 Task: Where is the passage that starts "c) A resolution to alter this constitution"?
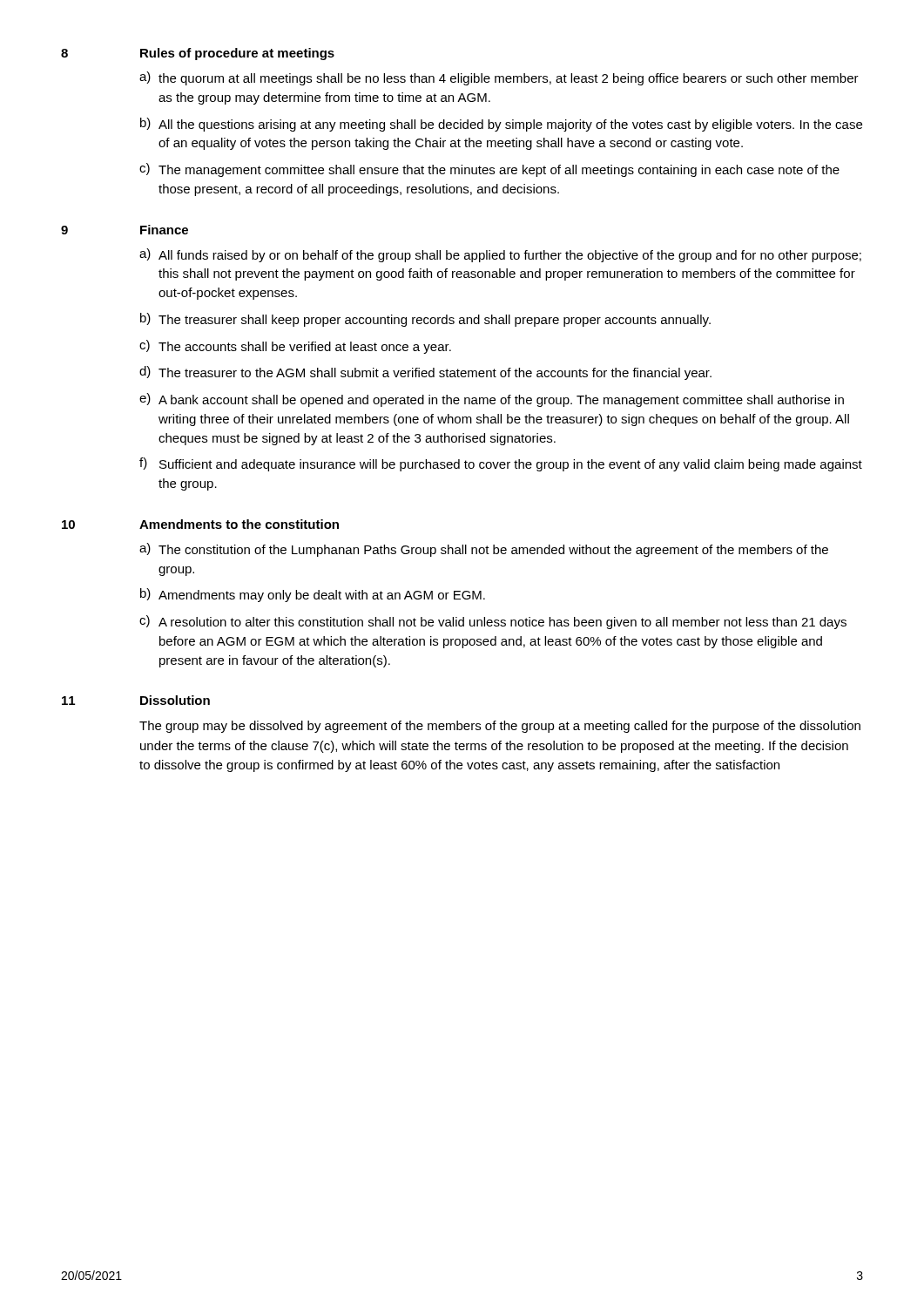tap(501, 641)
